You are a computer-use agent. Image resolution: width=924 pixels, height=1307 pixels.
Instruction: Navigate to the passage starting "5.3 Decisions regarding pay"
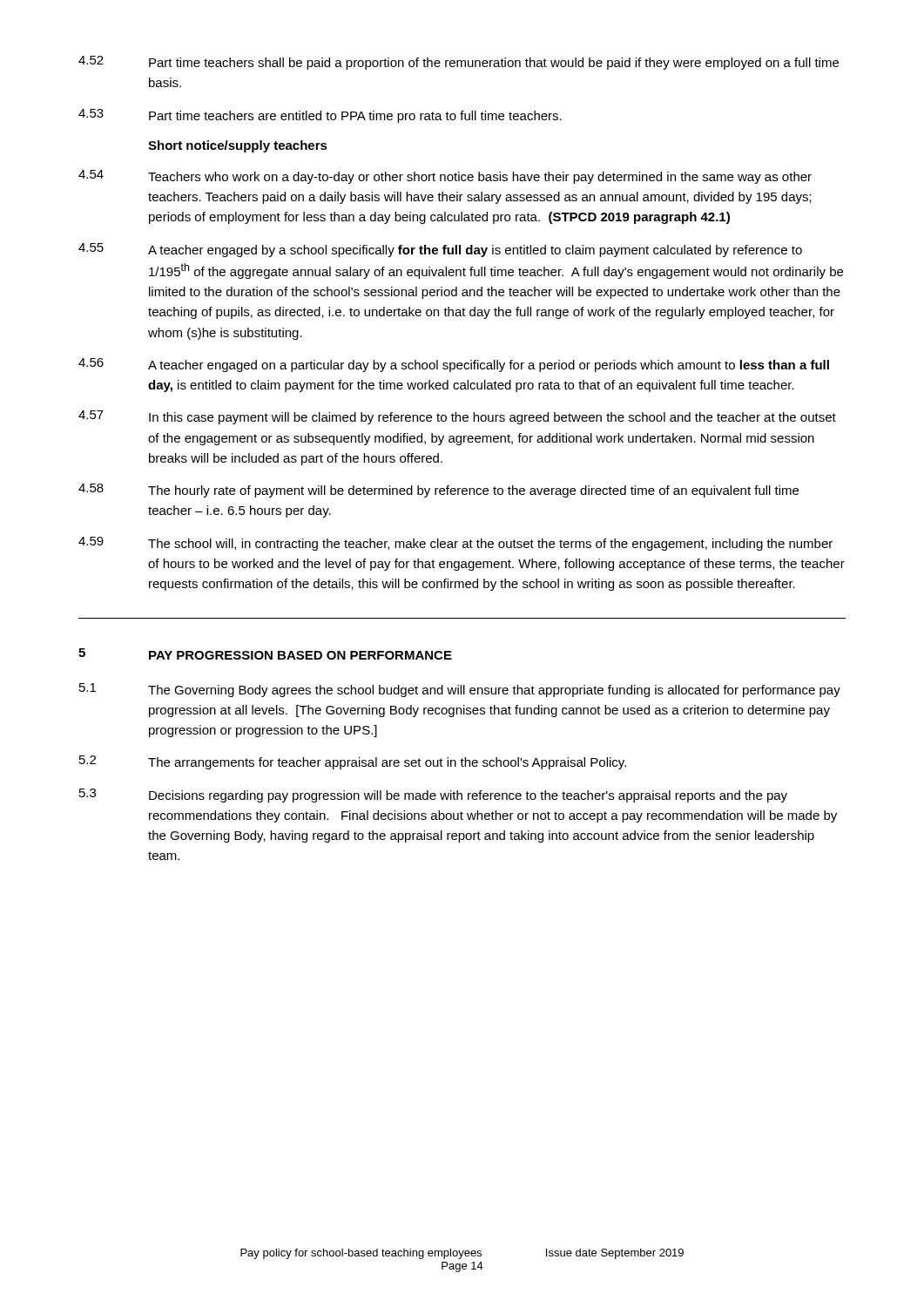coord(462,825)
